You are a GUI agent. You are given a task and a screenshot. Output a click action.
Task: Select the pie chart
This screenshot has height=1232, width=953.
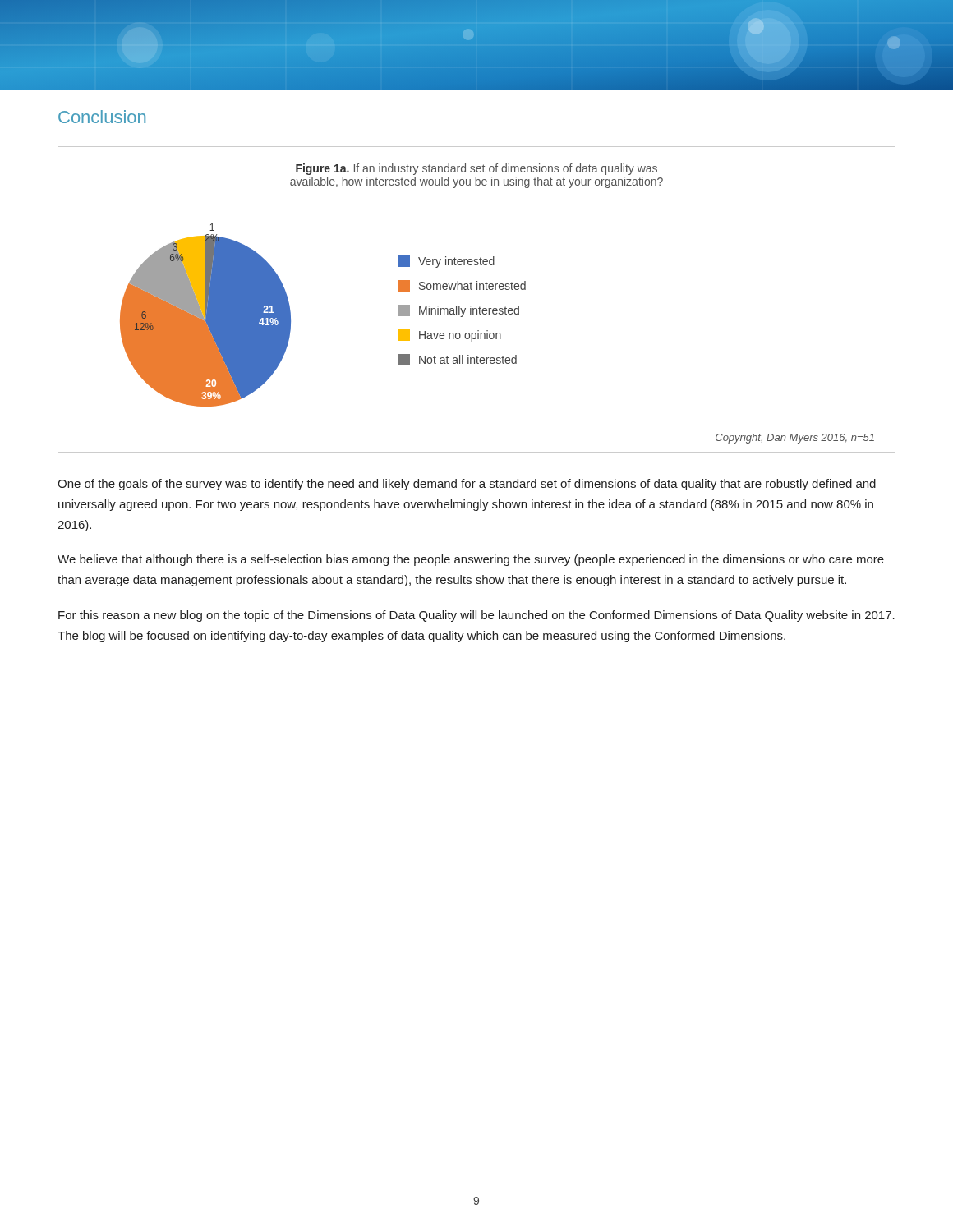[476, 299]
